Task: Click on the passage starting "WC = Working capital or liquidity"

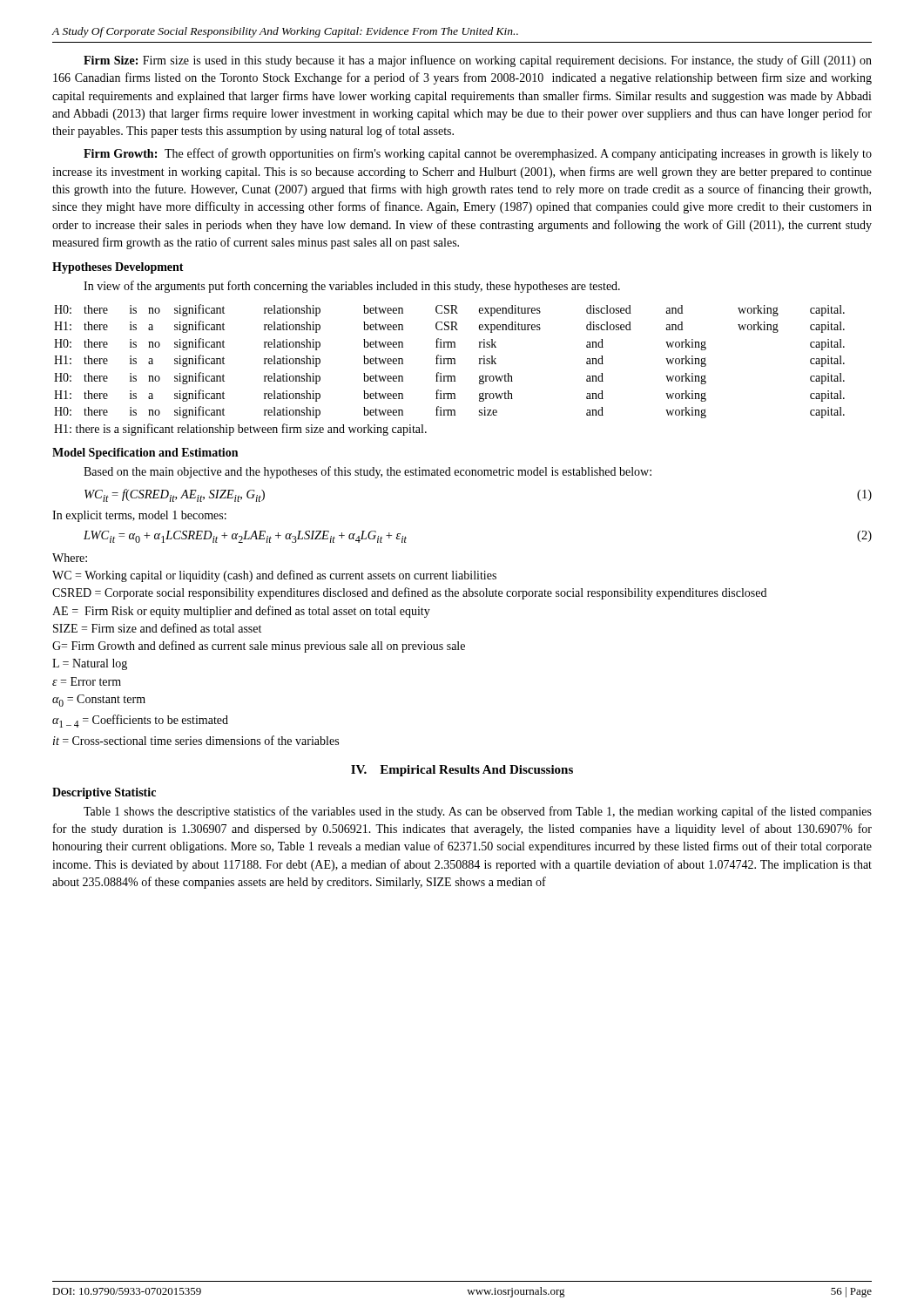Action: point(462,576)
